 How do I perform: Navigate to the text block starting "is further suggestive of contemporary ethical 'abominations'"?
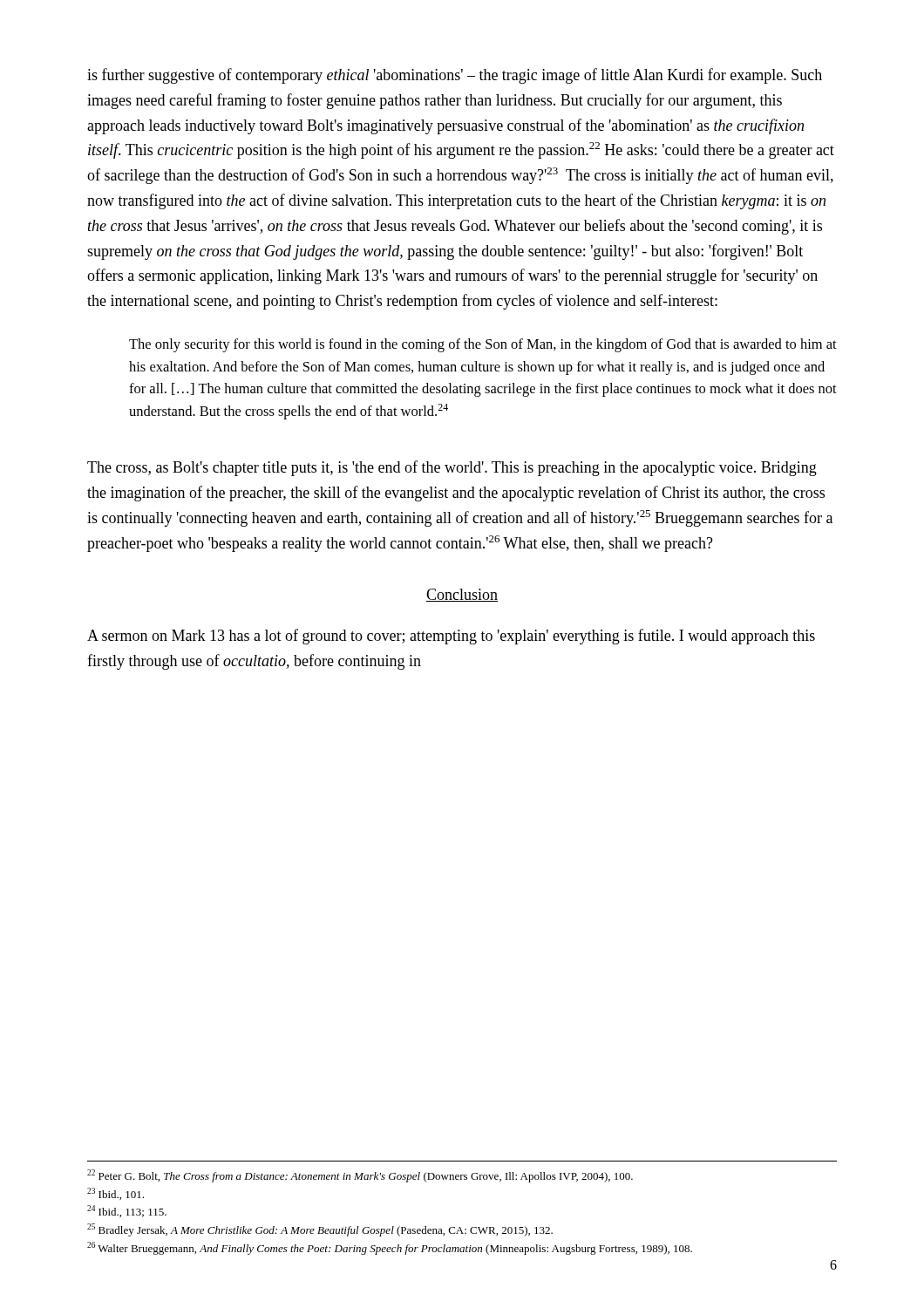[x=461, y=188]
